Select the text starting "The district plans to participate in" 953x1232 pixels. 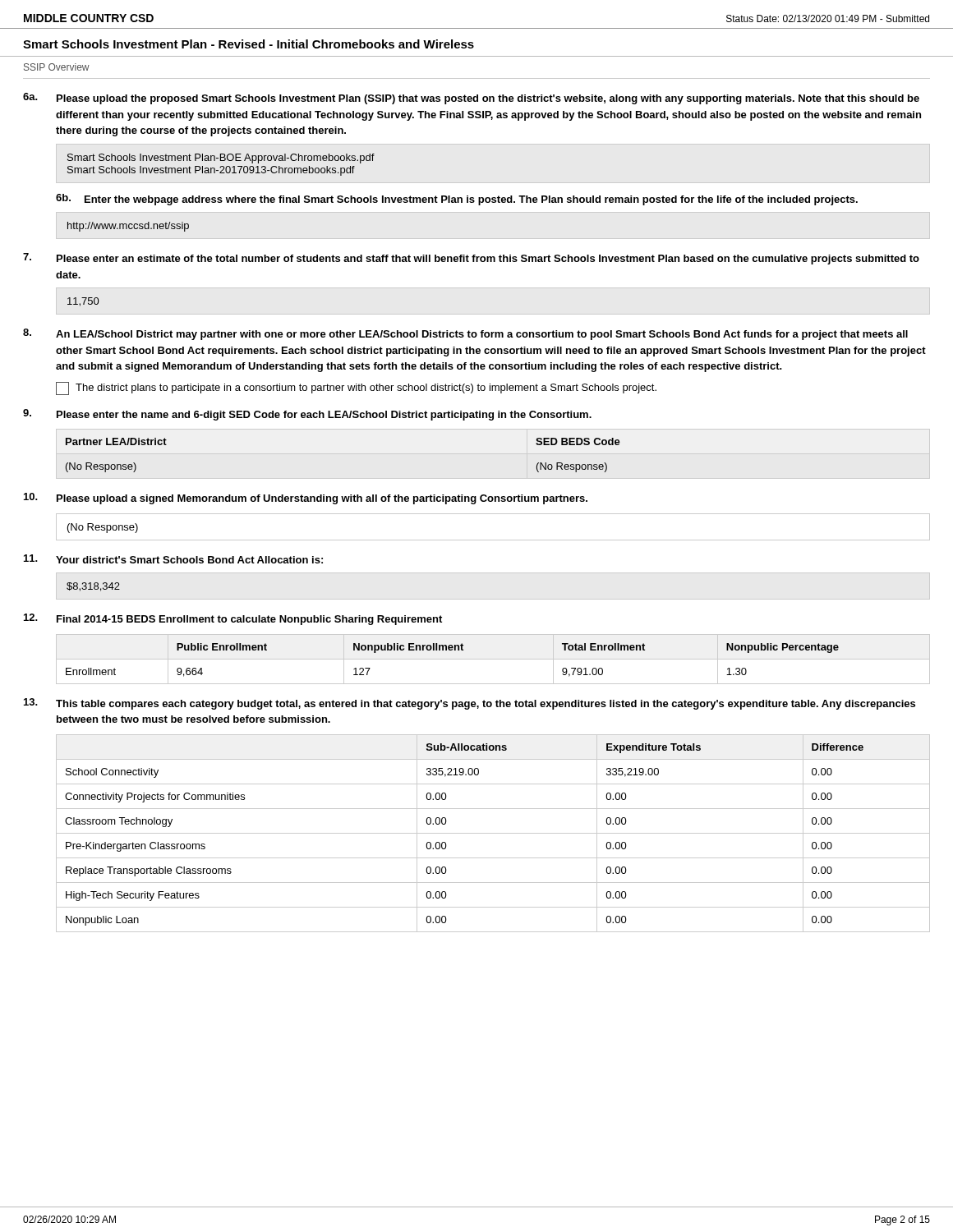coord(357,388)
